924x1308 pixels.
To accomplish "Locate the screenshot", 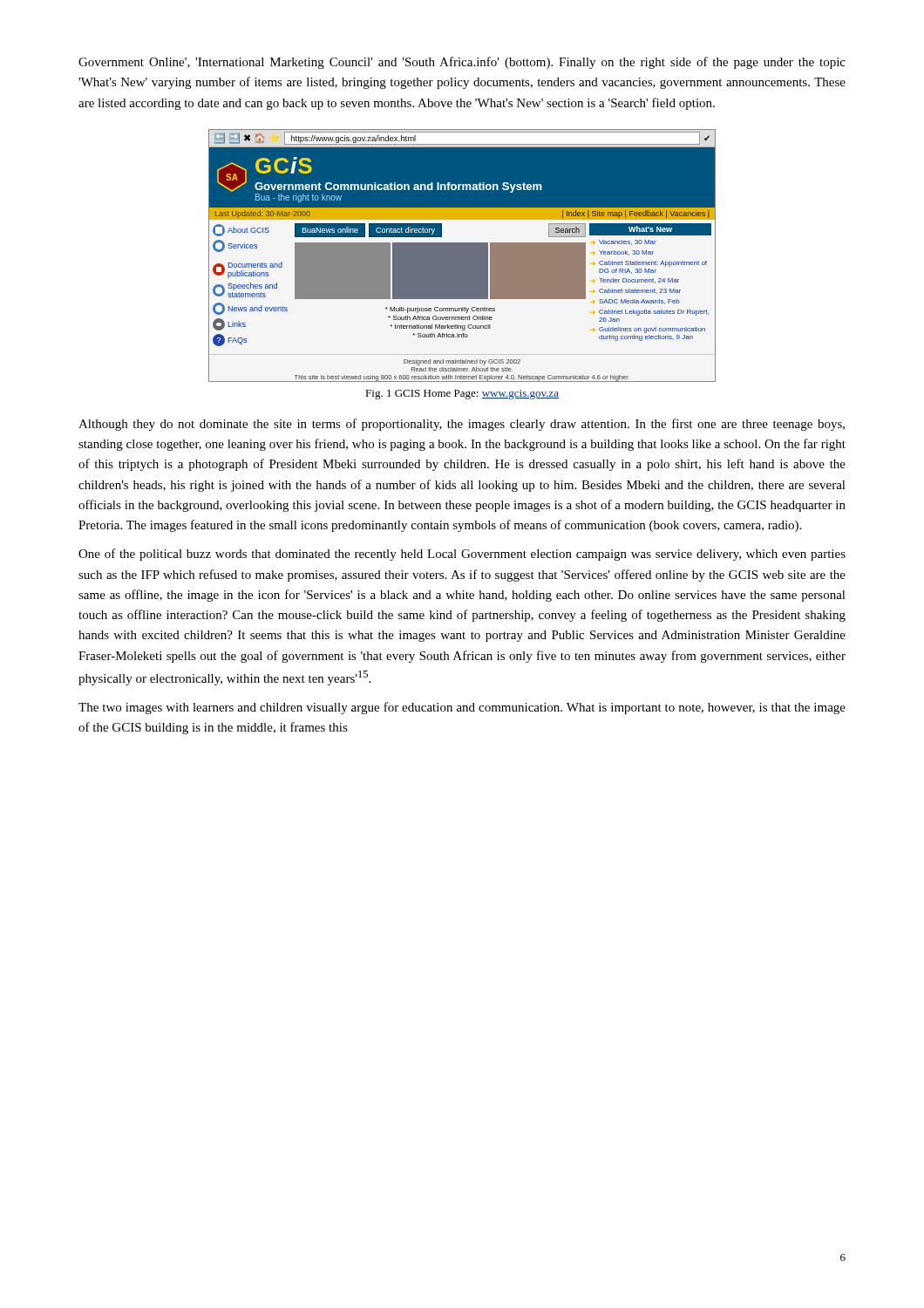I will coord(462,255).
